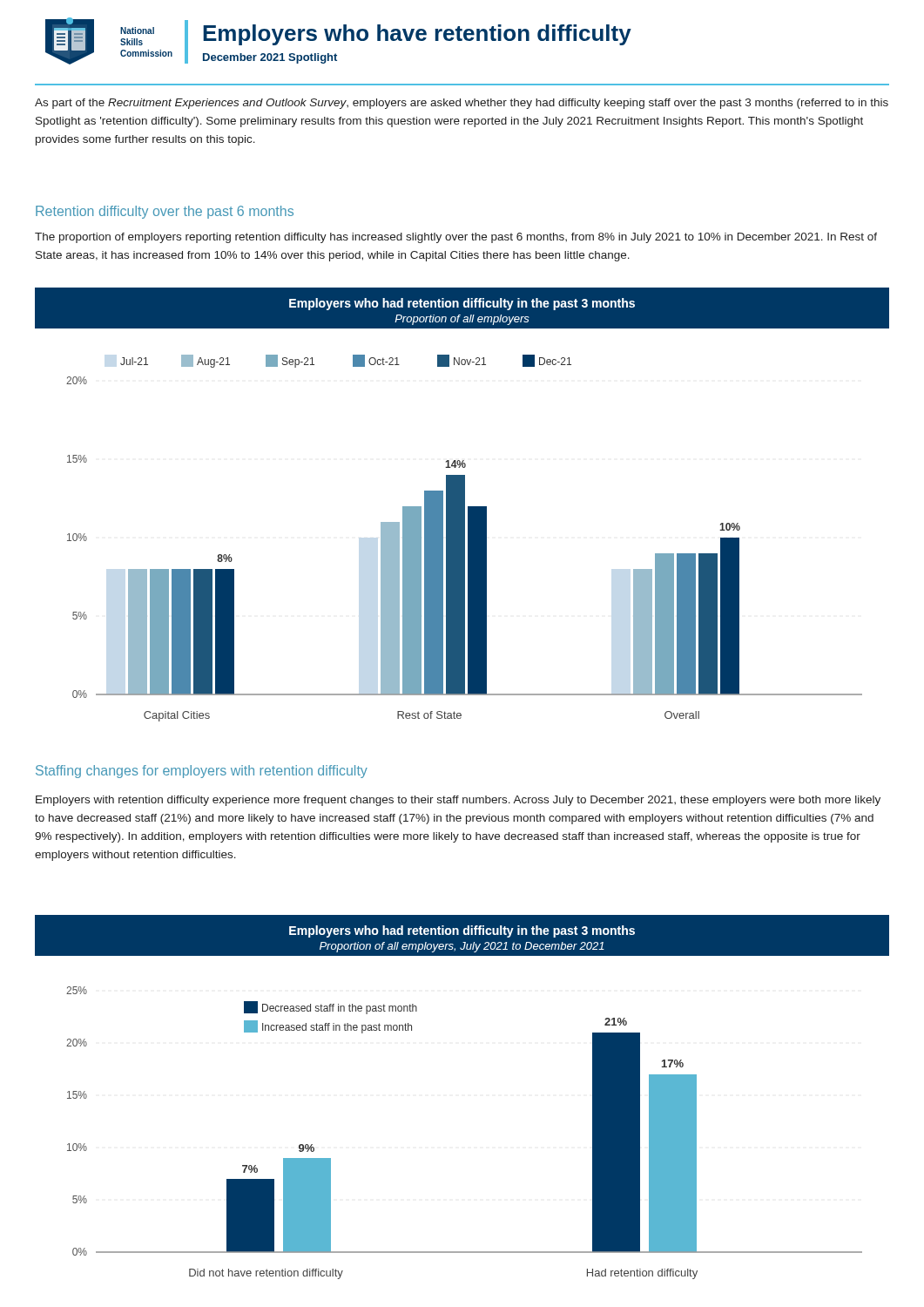Find the section header with the text "Retention difficulty over the past 6"
Viewport: 924px width, 1307px height.
coord(165,212)
